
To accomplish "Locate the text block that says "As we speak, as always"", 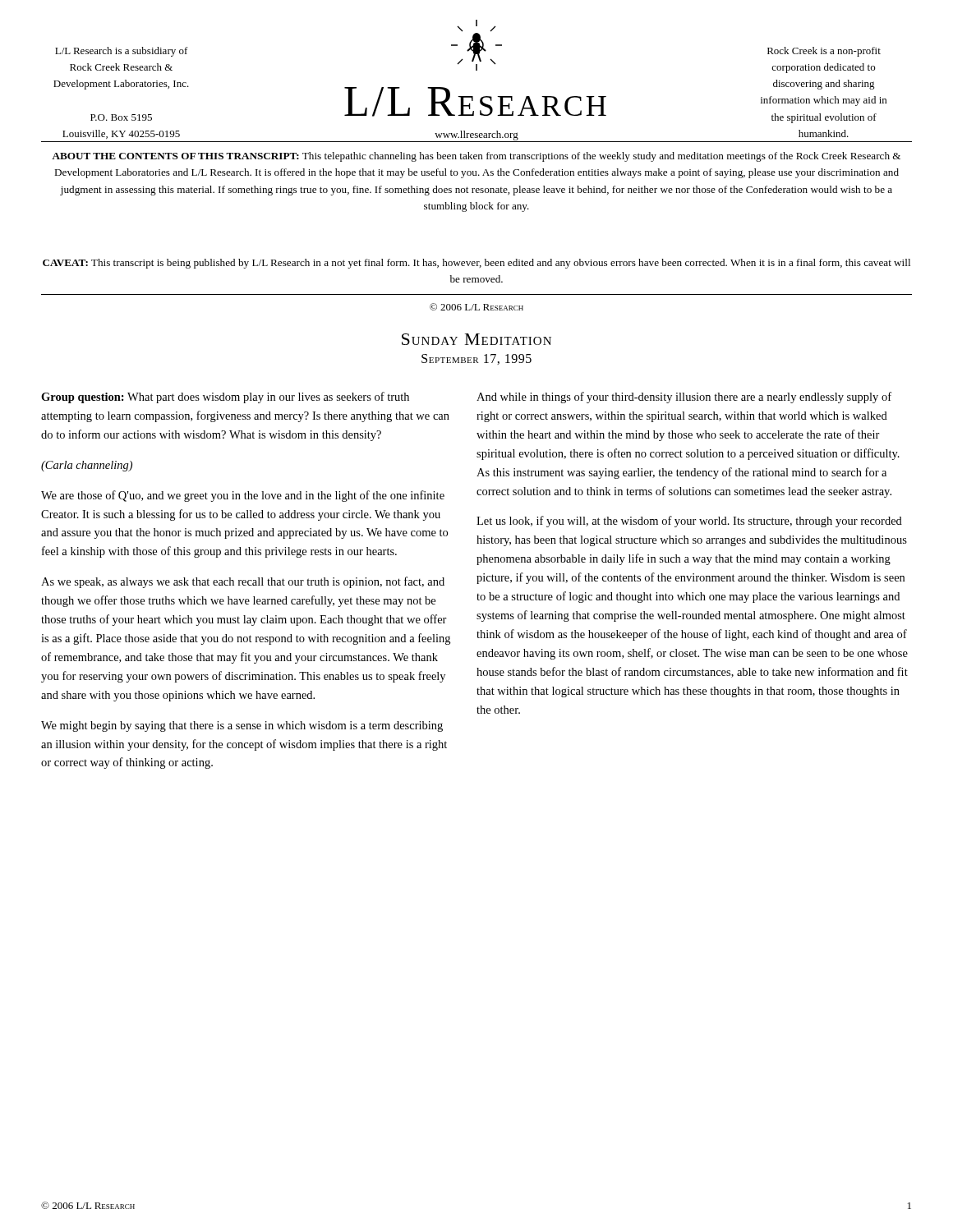I will [246, 638].
